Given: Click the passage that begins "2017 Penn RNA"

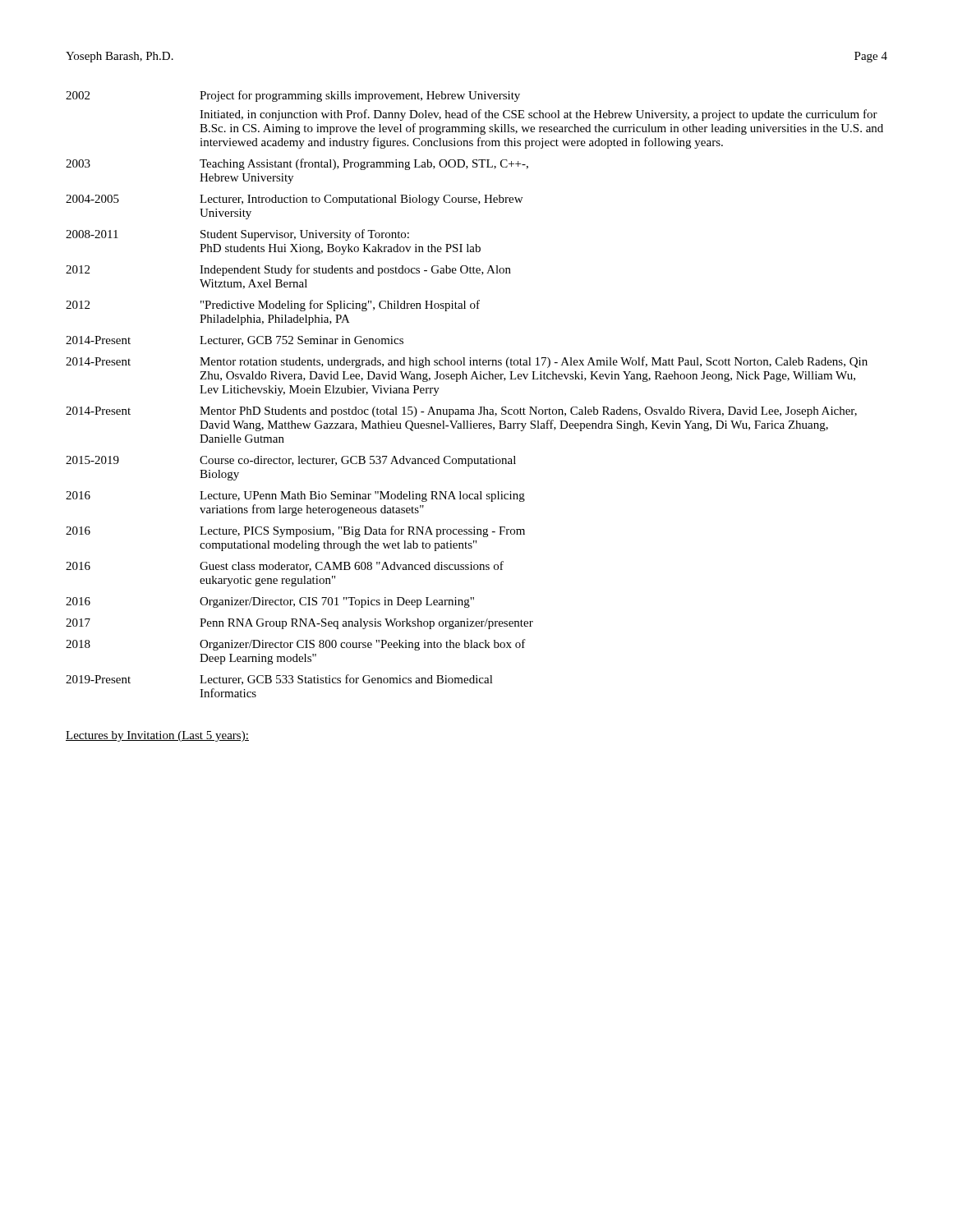Looking at the screenshot, I should point(476,624).
